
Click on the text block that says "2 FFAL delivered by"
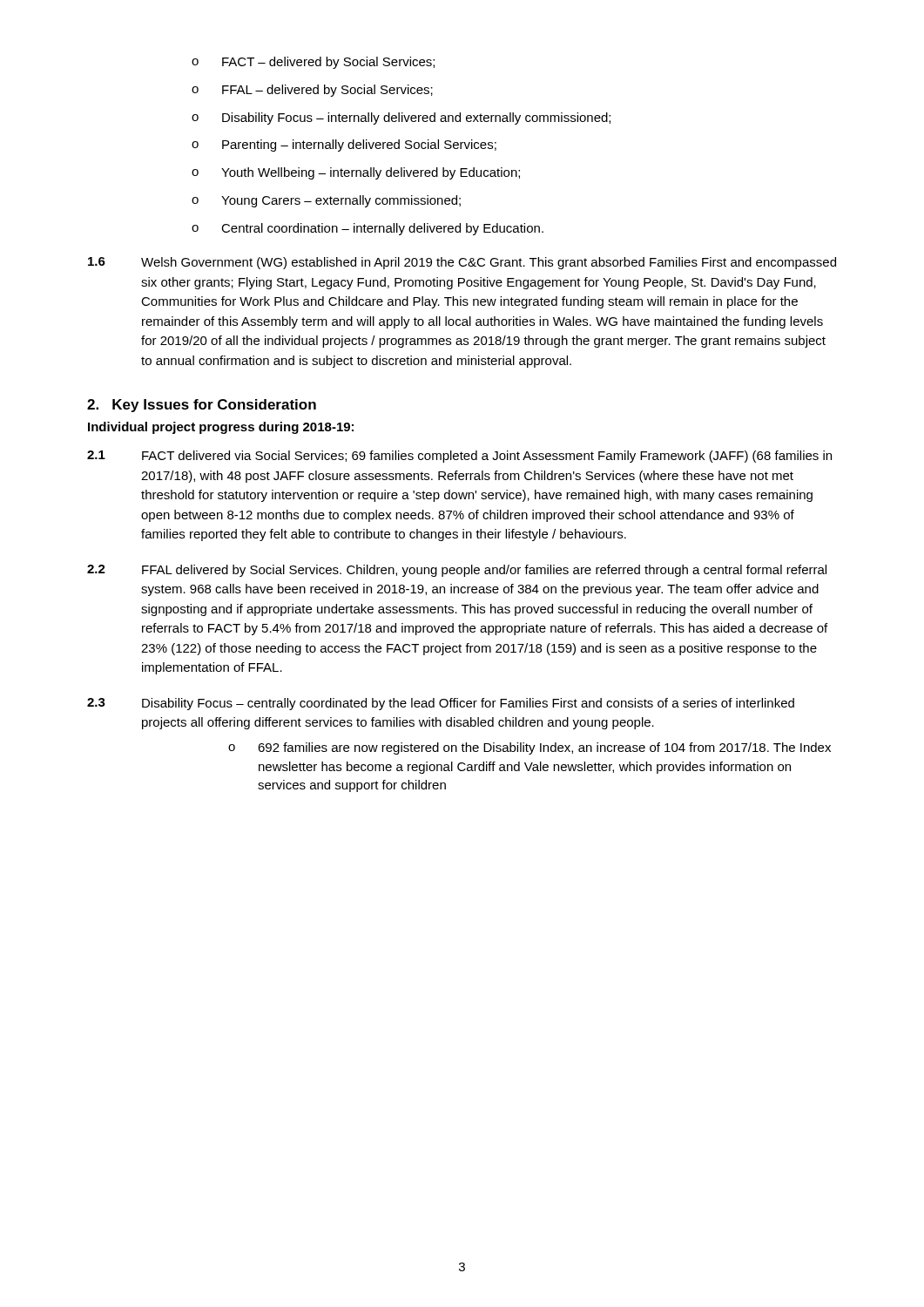coord(462,619)
